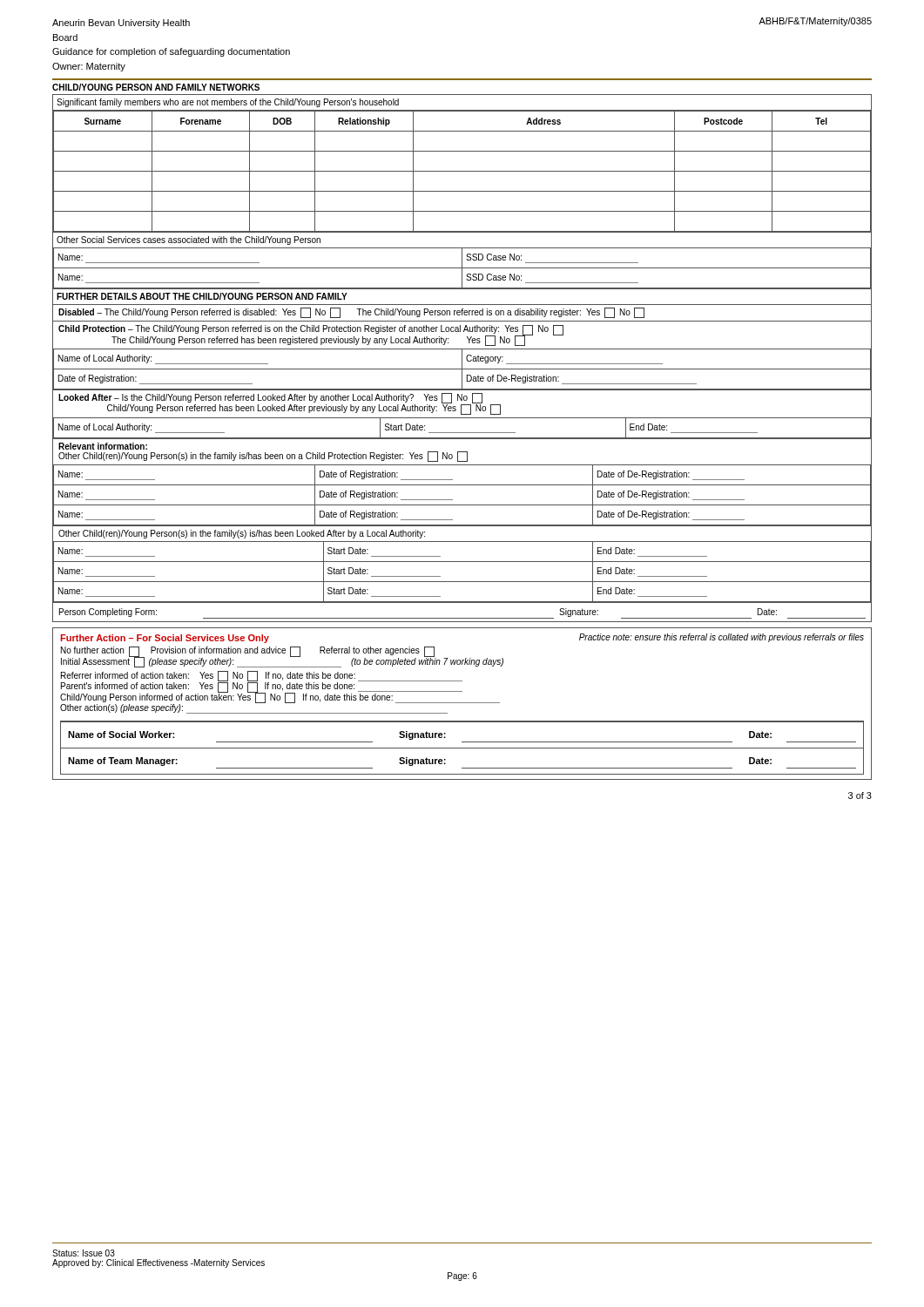
Task: Click on the section header with the text "Further Action –"
Action: [x=165, y=638]
